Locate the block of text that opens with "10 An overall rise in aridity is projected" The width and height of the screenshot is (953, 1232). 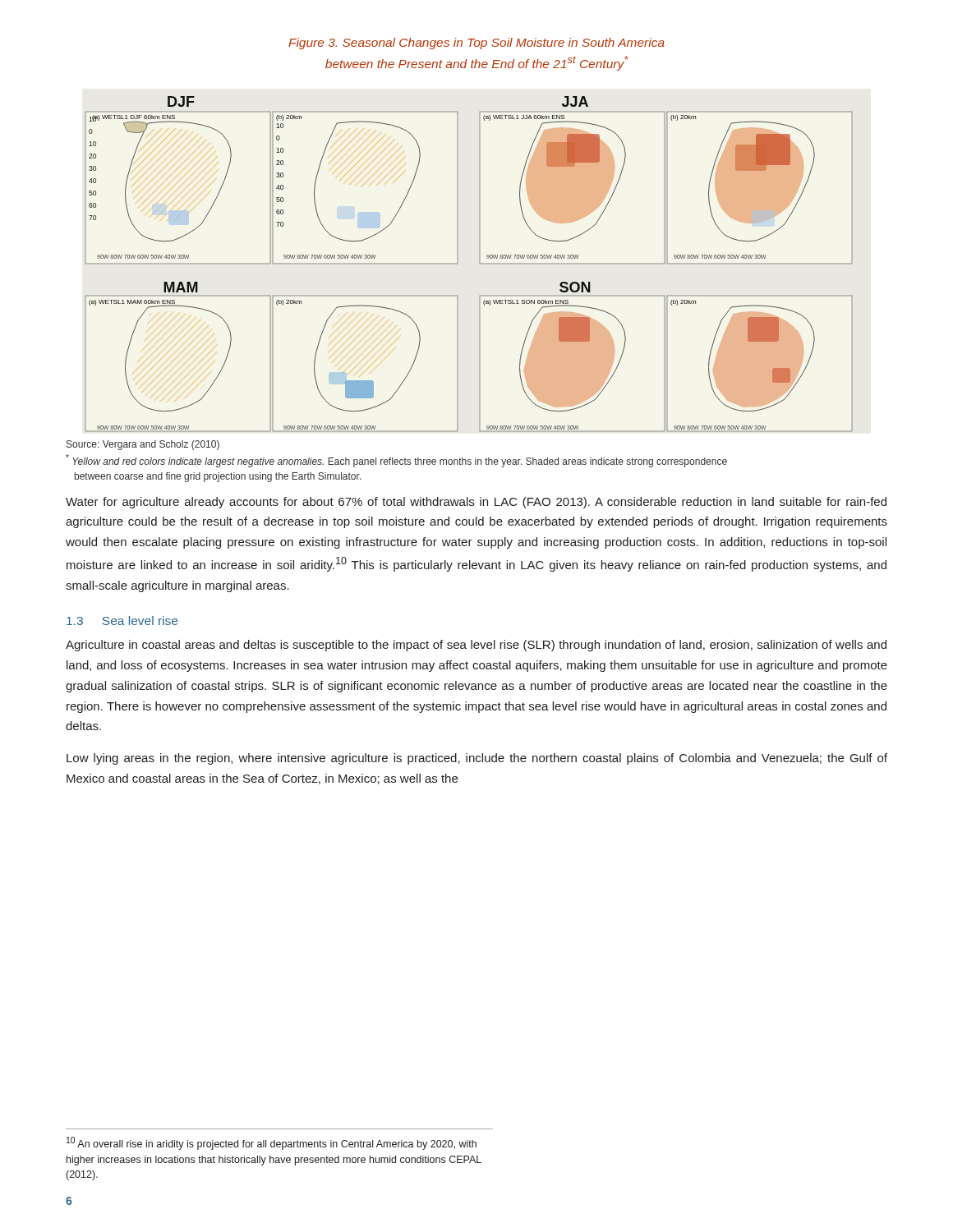click(274, 1158)
